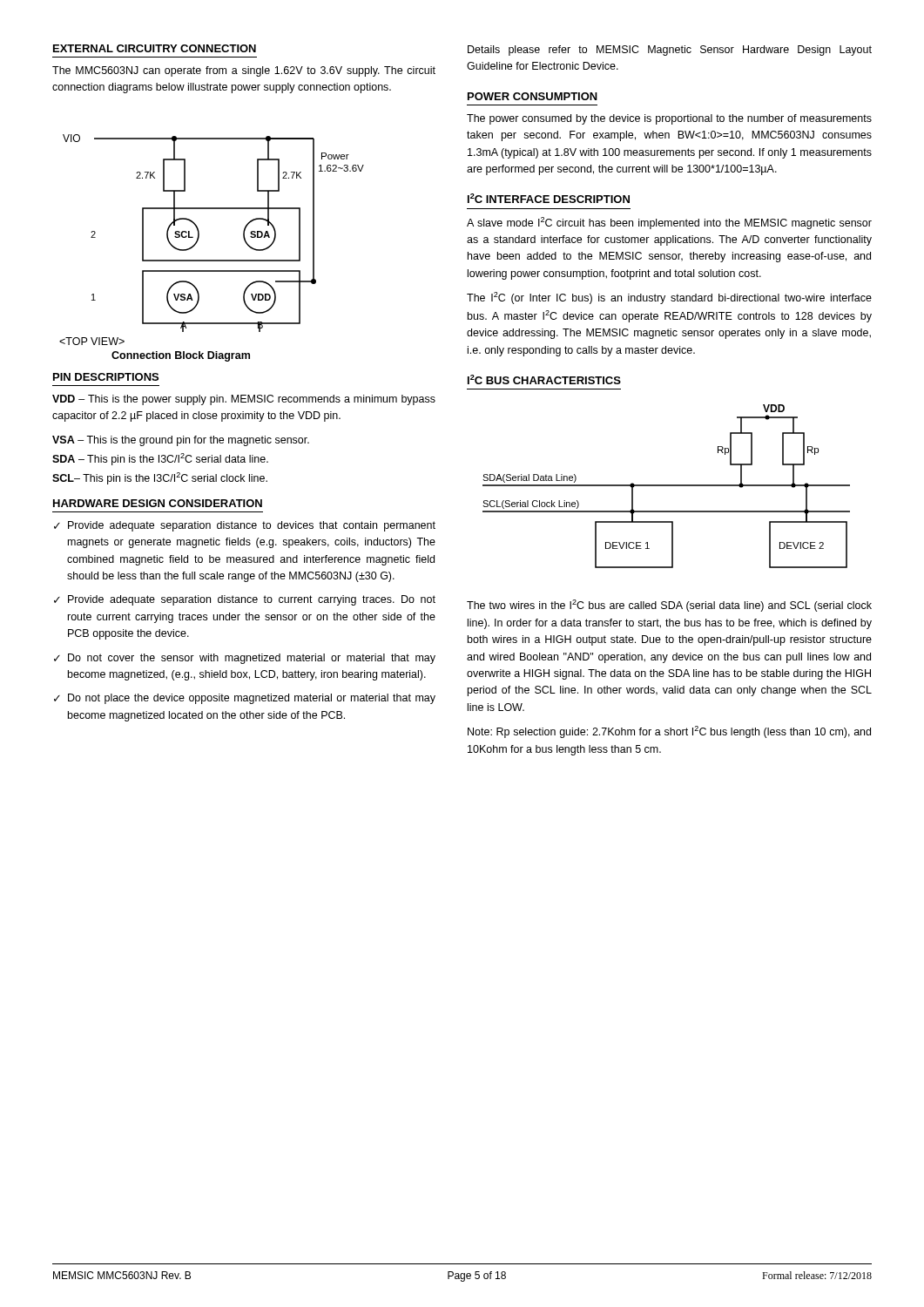Click on the text block that reads "Details please refer to MEMSIC"
The height and width of the screenshot is (1307, 924).
point(669,58)
